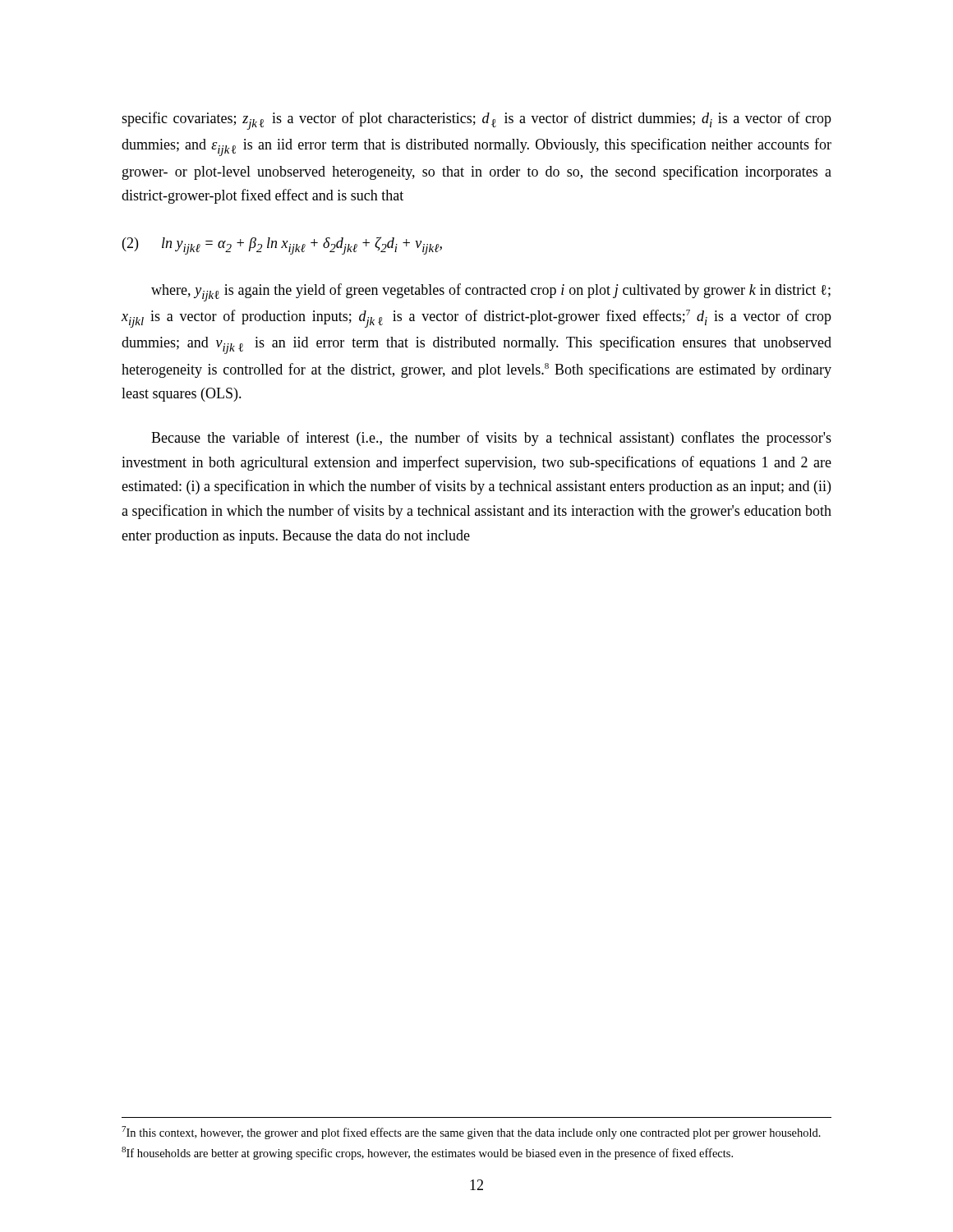The image size is (953, 1232).
Task: Find the block on this page that starts "7In this context, however, the grower"
Action: tap(471, 1131)
